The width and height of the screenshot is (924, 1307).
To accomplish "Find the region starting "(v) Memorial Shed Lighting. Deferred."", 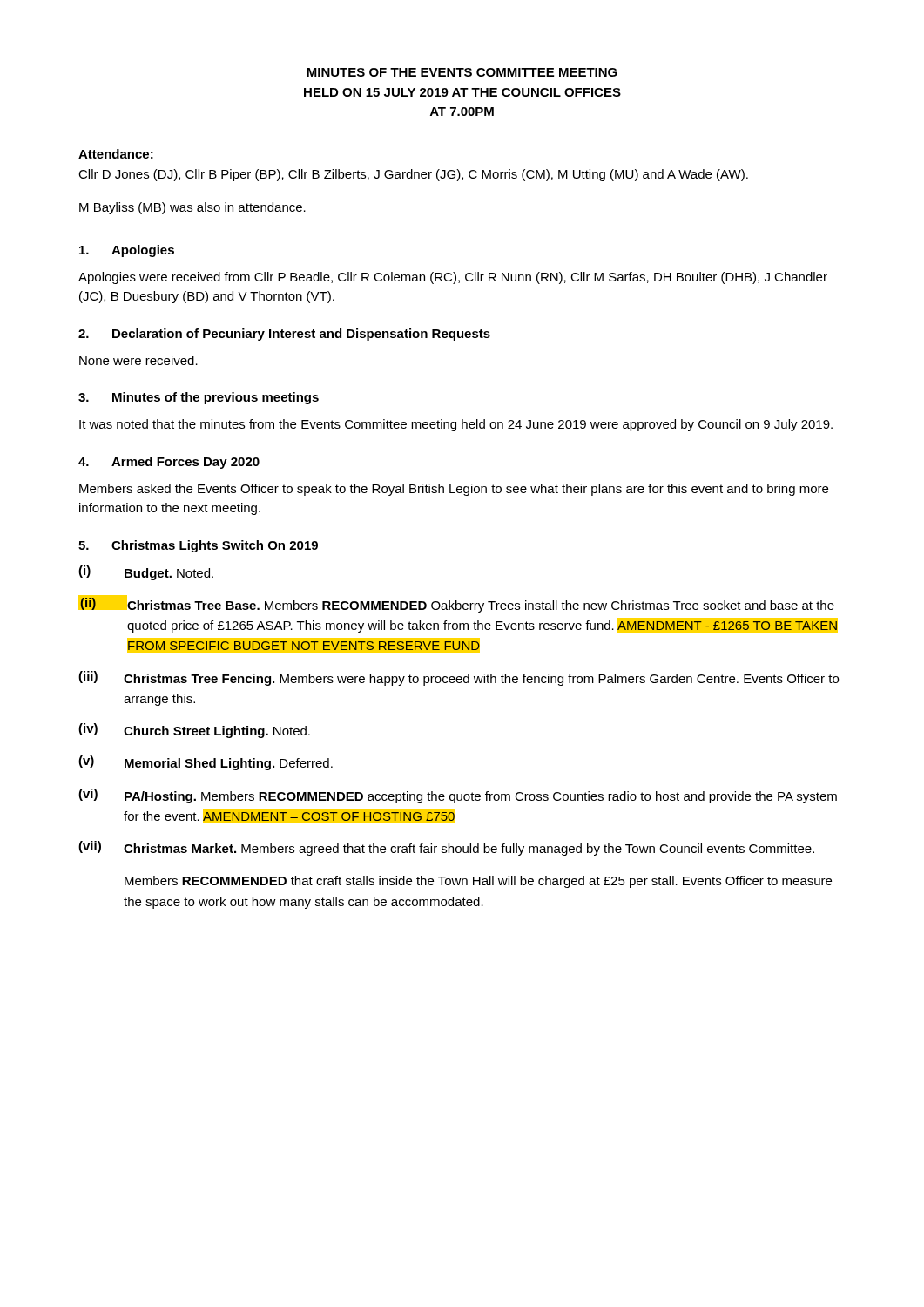I will (x=206, y=763).
